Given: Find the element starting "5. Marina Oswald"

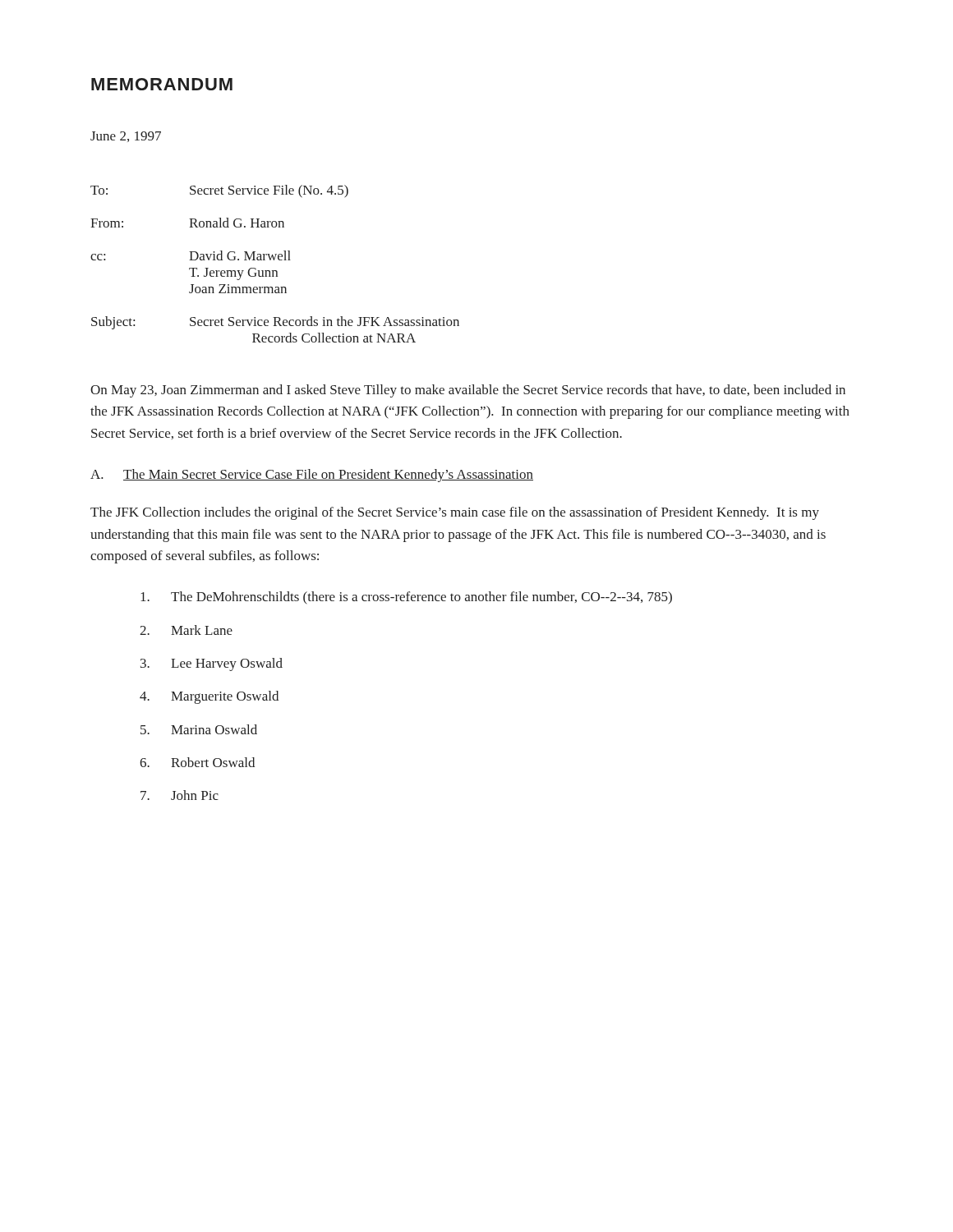Looking at the screenshot, I should [x=199, y=730].
